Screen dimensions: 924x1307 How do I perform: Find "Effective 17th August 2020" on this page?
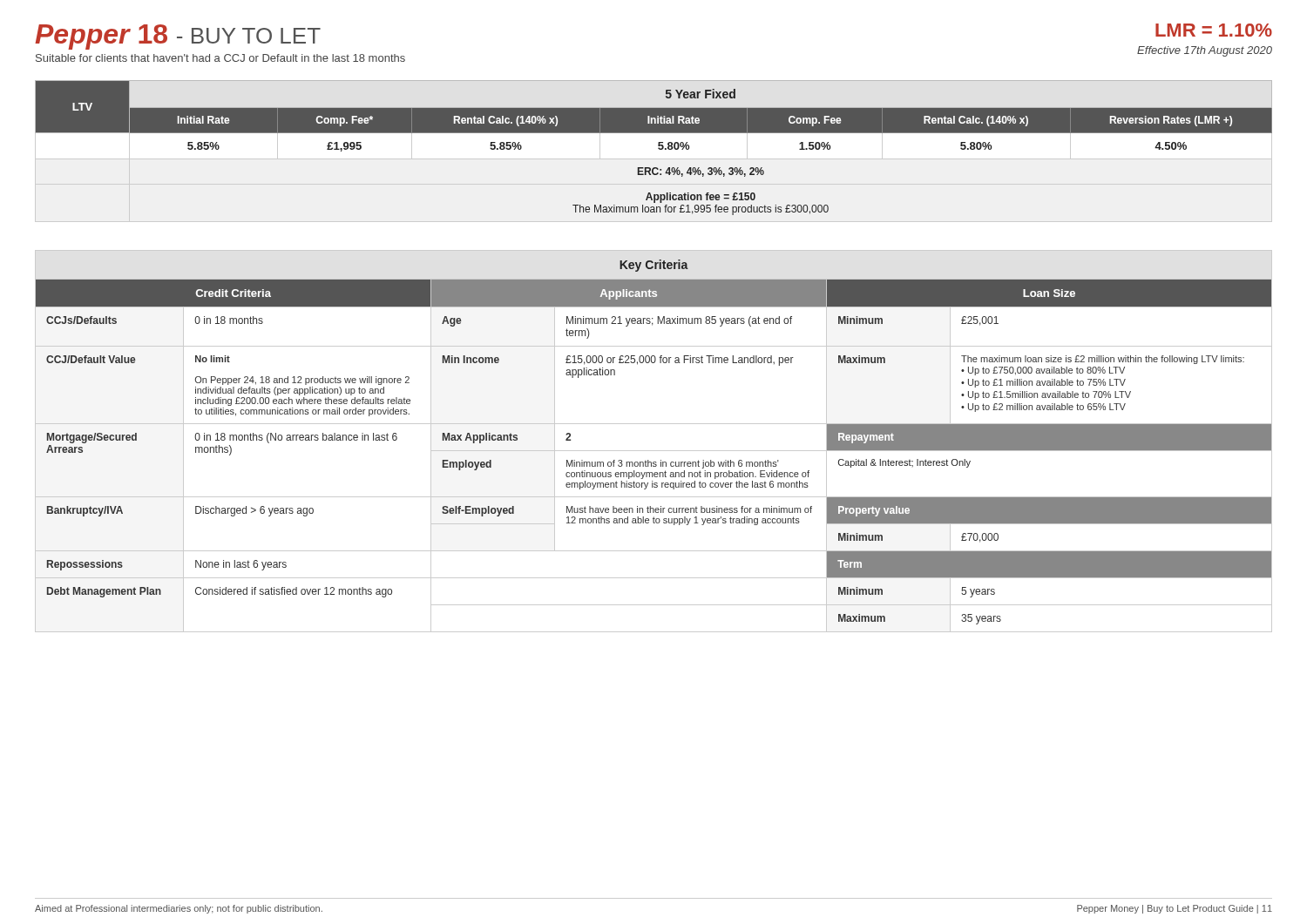1205,50
